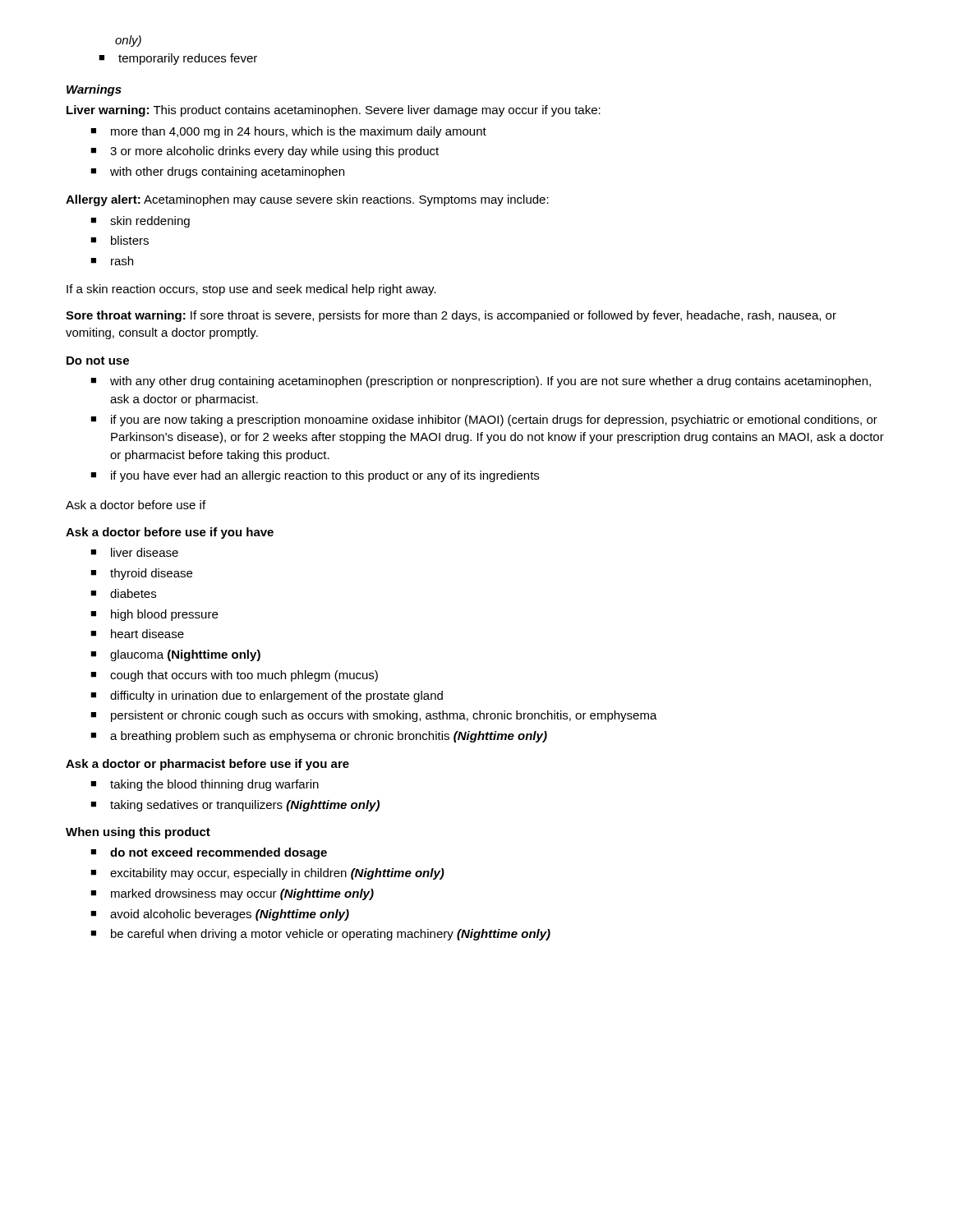This screenshot has width=953, height=1232.
Task: Navigate to the passage starting "■ if you have ever had an"
Action: 489,475
